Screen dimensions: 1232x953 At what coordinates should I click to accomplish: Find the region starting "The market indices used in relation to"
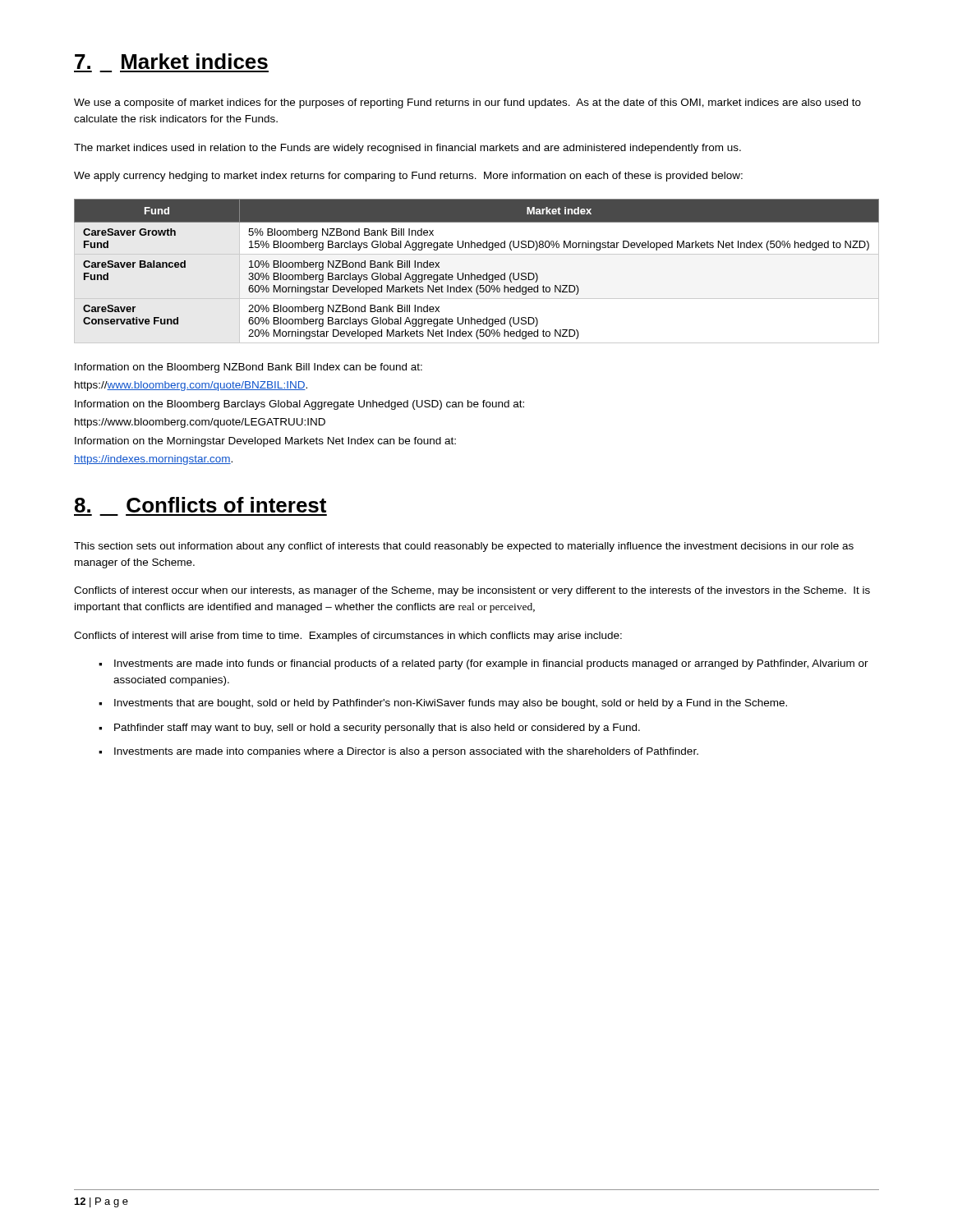408,147
